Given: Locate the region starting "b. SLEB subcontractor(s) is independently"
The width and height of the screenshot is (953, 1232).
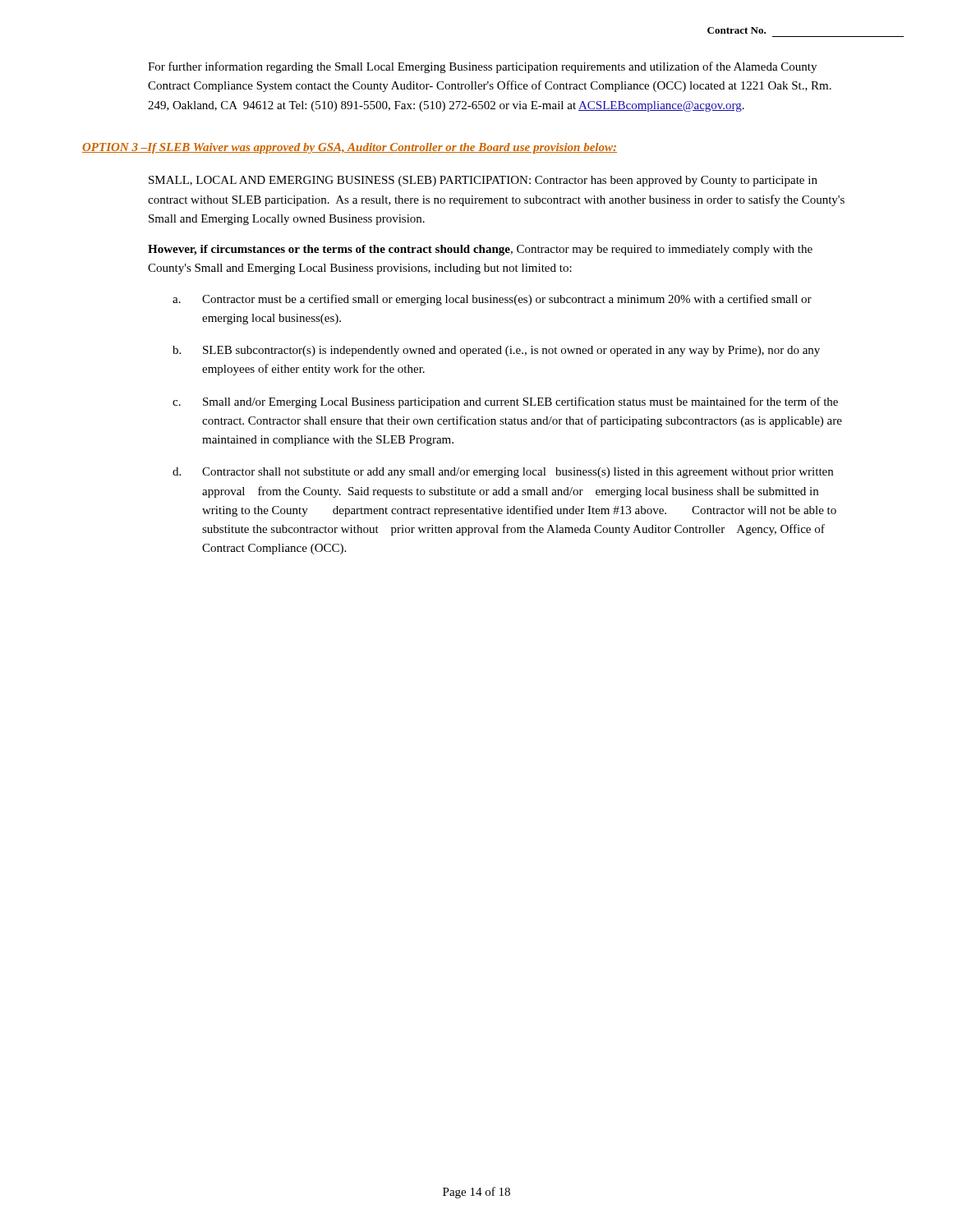Looking at the screenshot, I should 513,360.
